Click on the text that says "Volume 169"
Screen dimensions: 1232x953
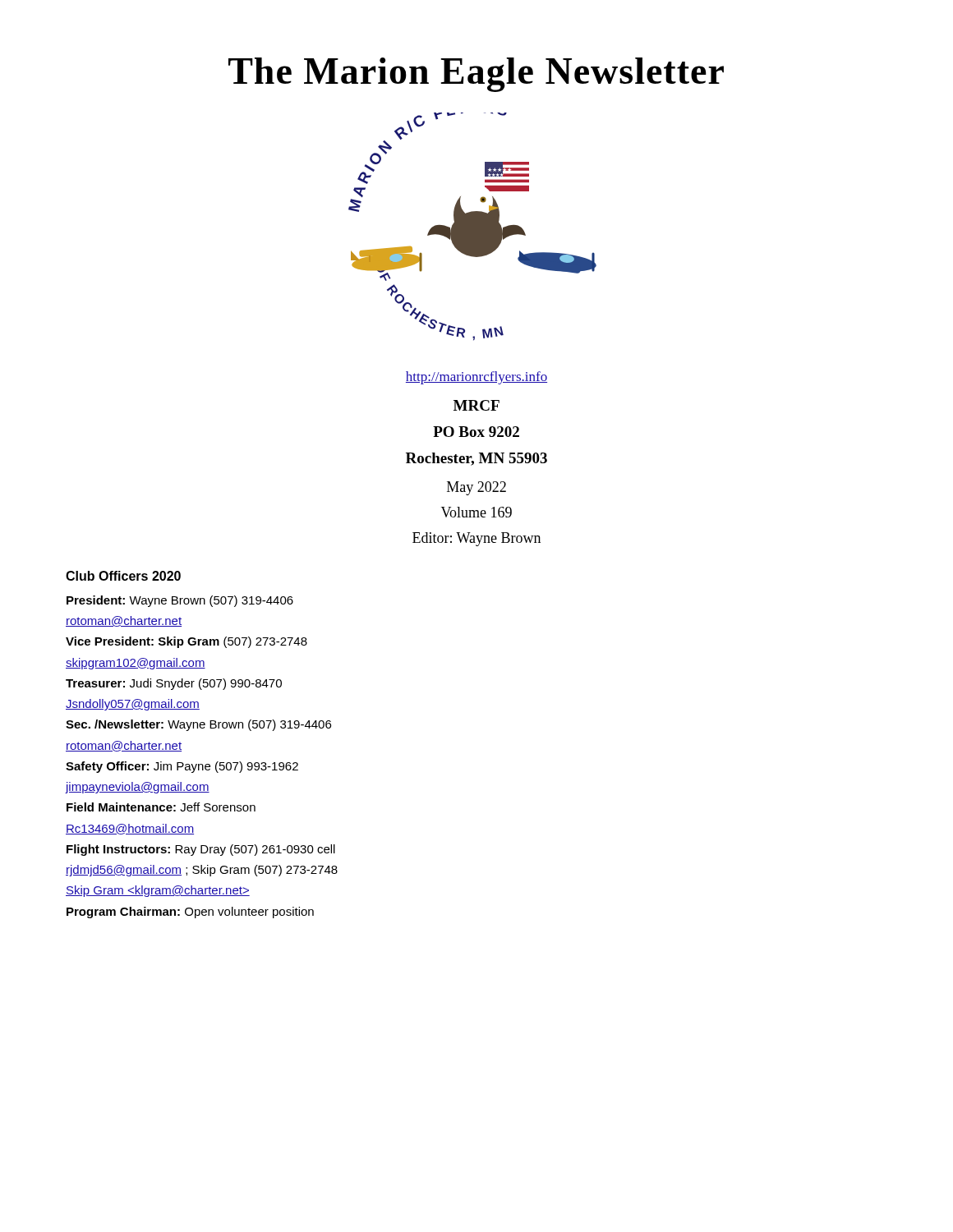(x=476, y=513)
